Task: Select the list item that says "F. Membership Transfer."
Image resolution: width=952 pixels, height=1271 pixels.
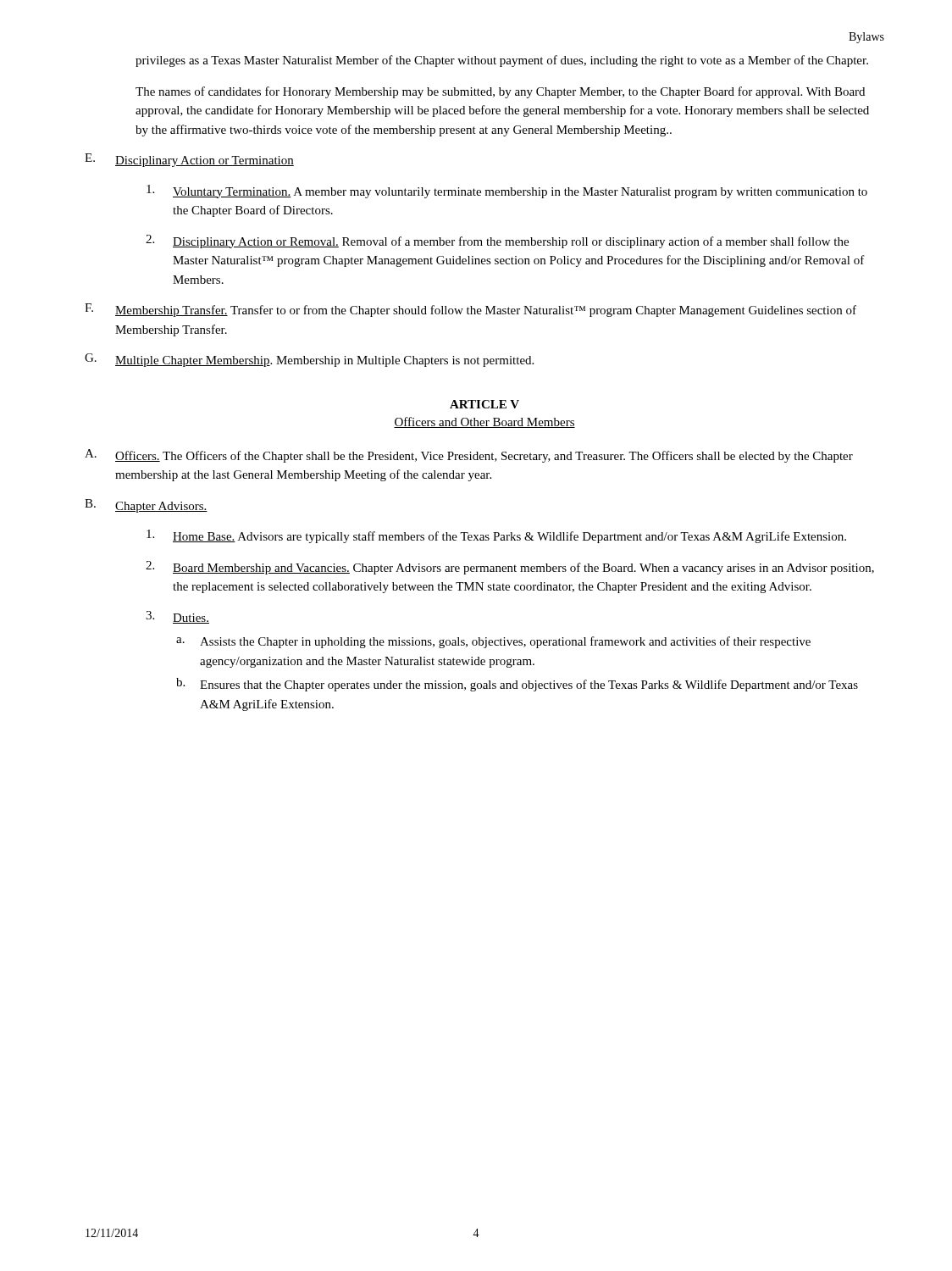Action: click(484, 320)
